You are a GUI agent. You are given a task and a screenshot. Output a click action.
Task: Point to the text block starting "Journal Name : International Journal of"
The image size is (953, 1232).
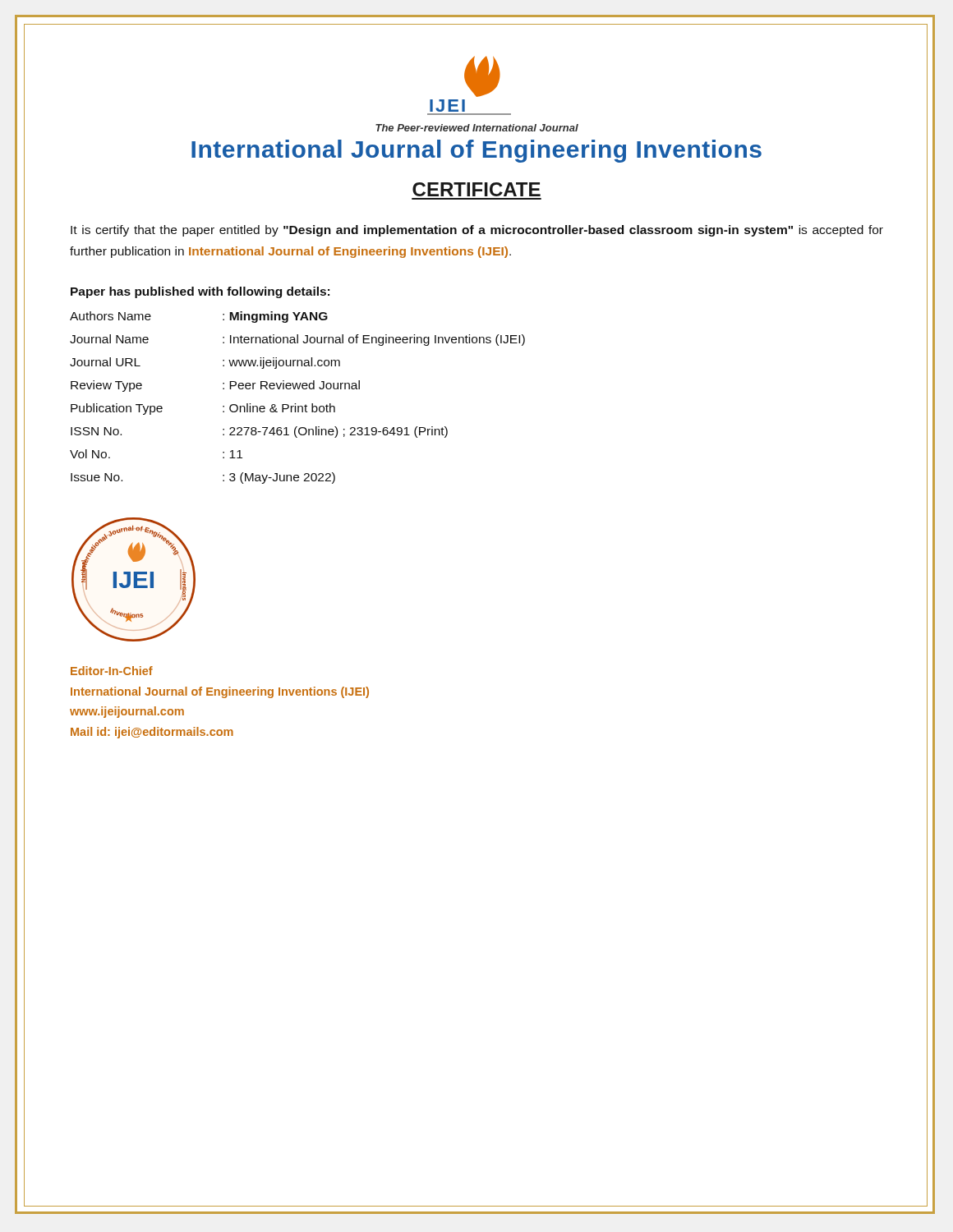tap(476, 339)
